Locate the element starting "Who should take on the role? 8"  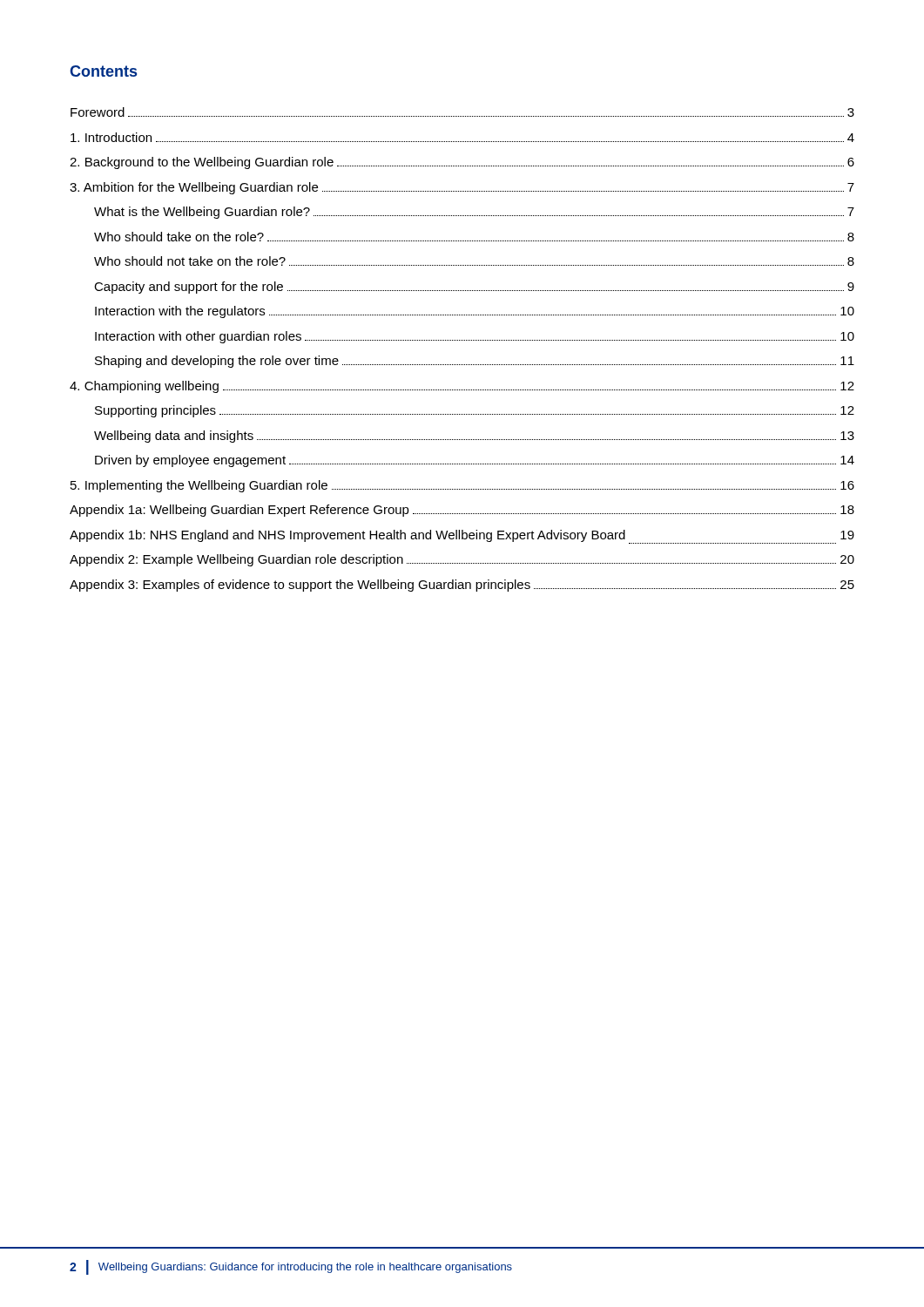474,237
